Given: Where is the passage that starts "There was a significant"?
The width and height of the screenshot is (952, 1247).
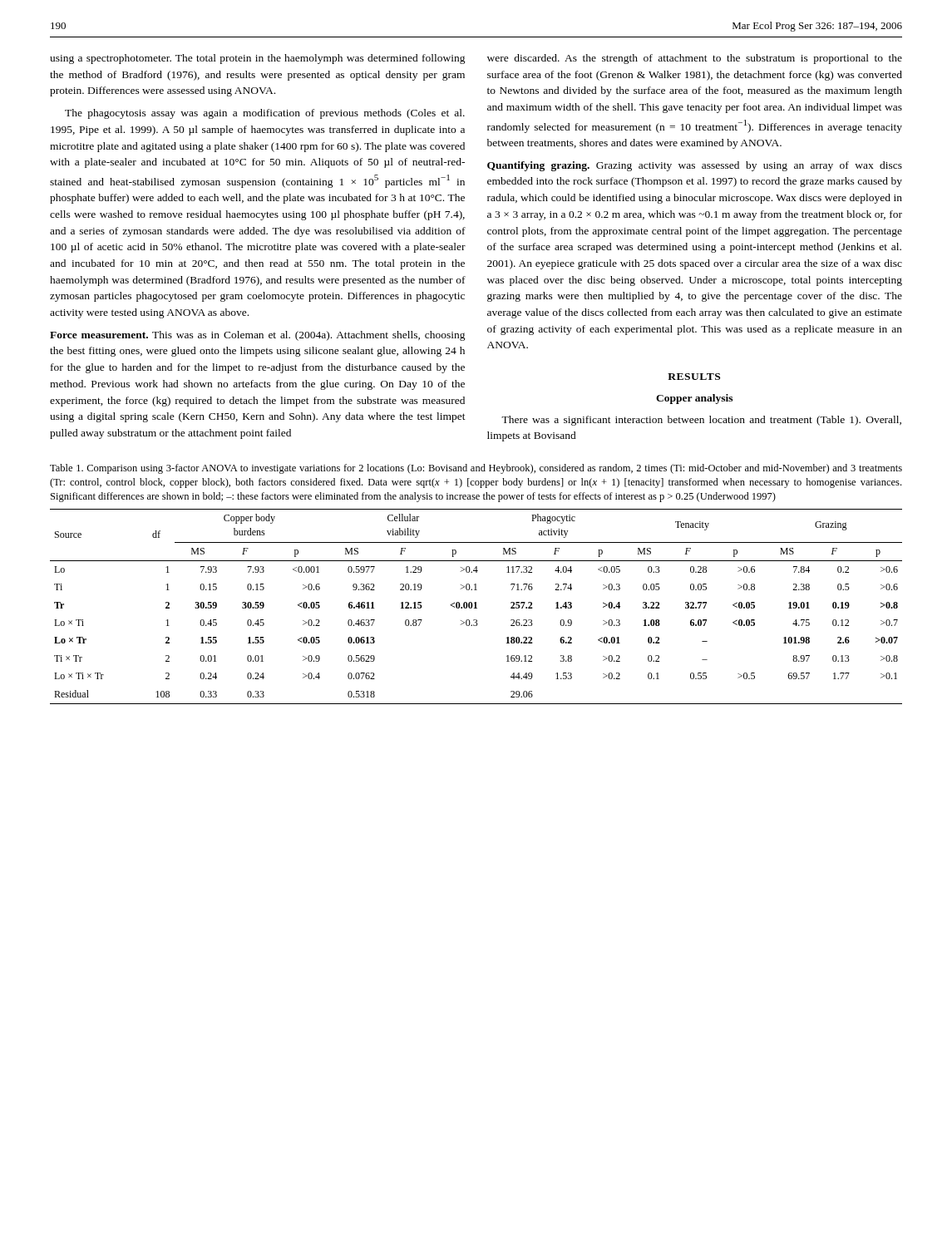Looking at the screenshot, I should coord(694,428).
